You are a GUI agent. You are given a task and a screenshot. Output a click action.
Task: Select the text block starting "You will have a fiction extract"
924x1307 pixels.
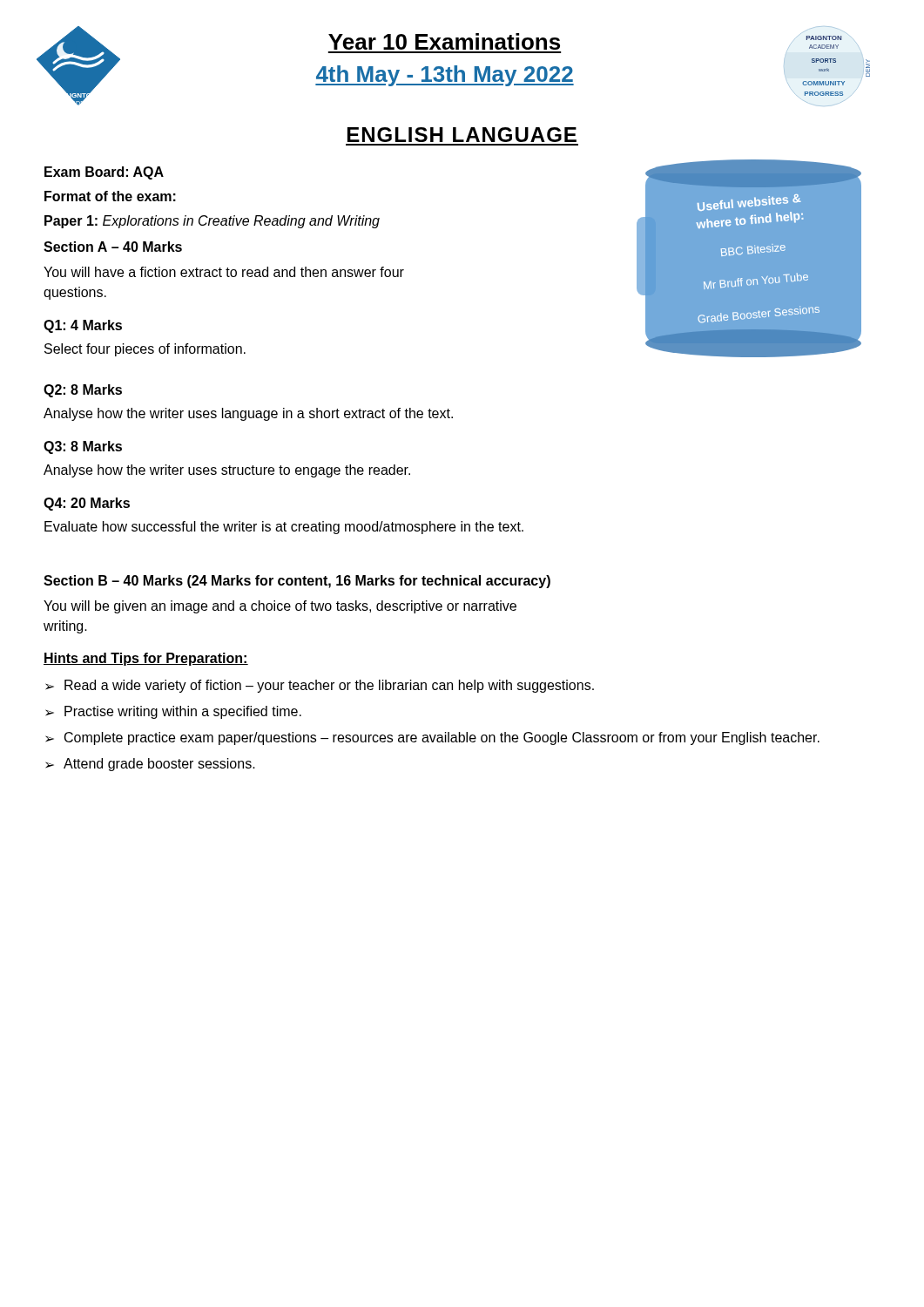[x=224, y=282]
